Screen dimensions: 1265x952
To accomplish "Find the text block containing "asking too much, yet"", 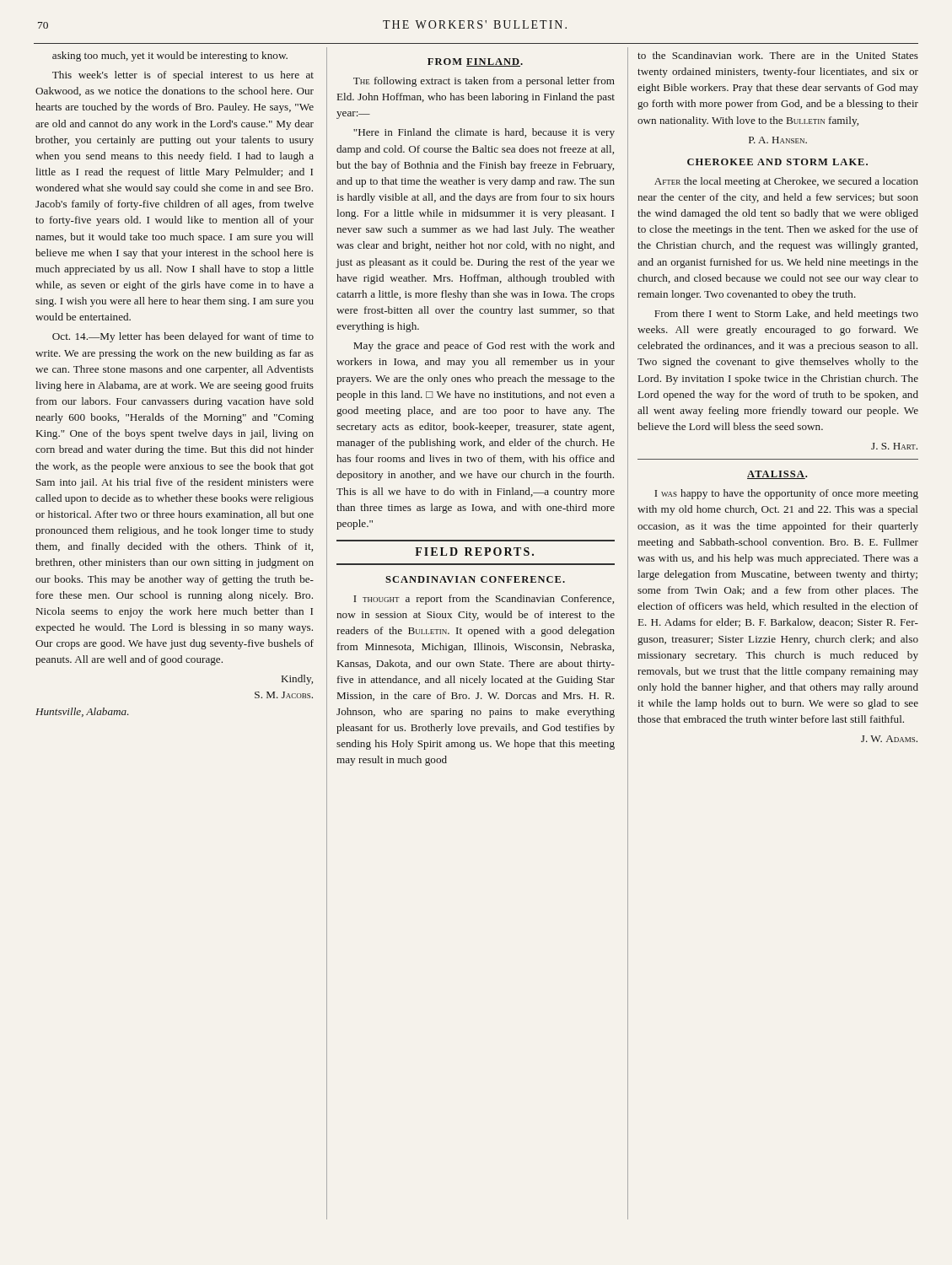I will (175, 357).
